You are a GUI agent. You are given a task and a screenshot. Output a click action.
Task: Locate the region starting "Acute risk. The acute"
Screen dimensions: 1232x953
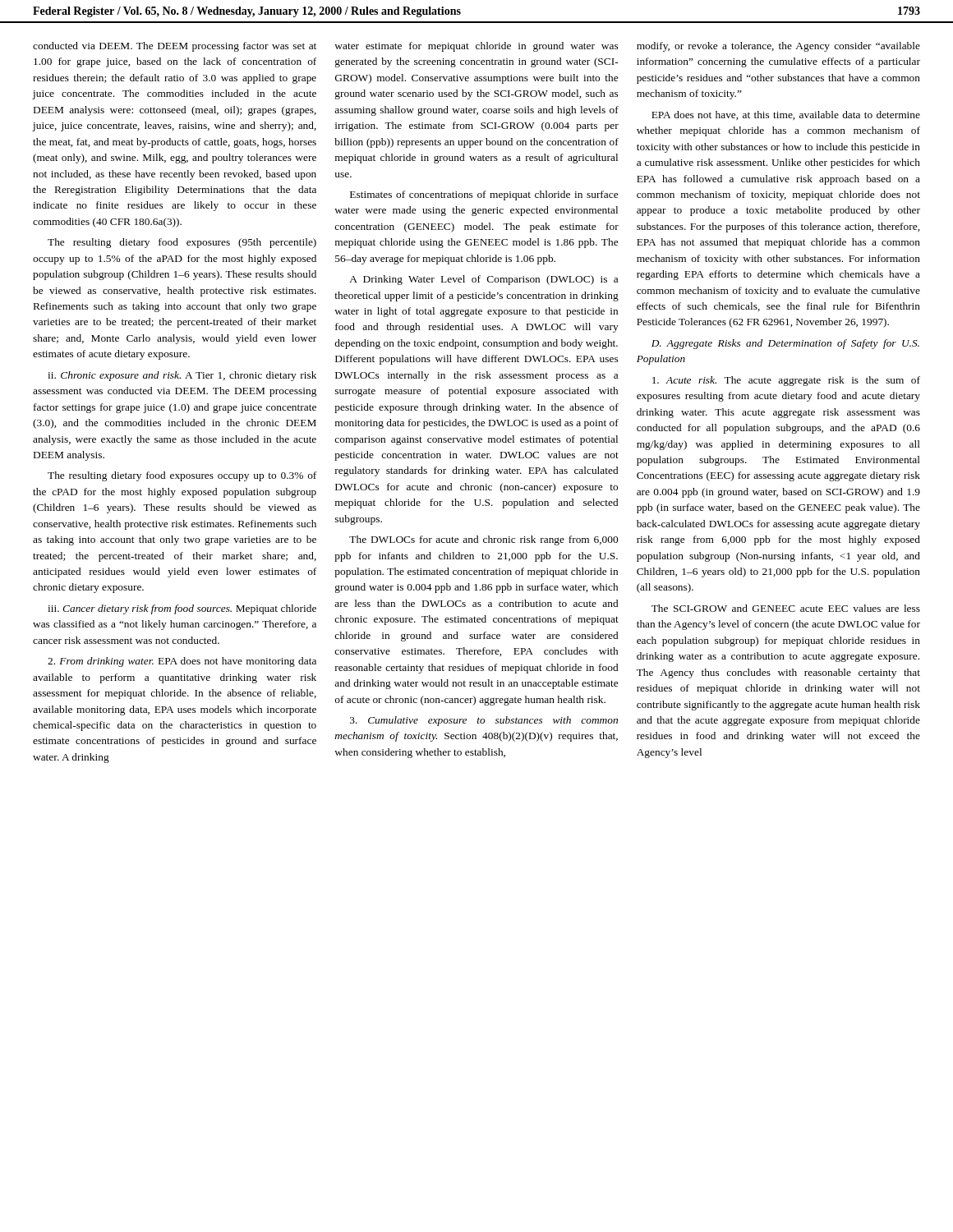tap(778, 484)
